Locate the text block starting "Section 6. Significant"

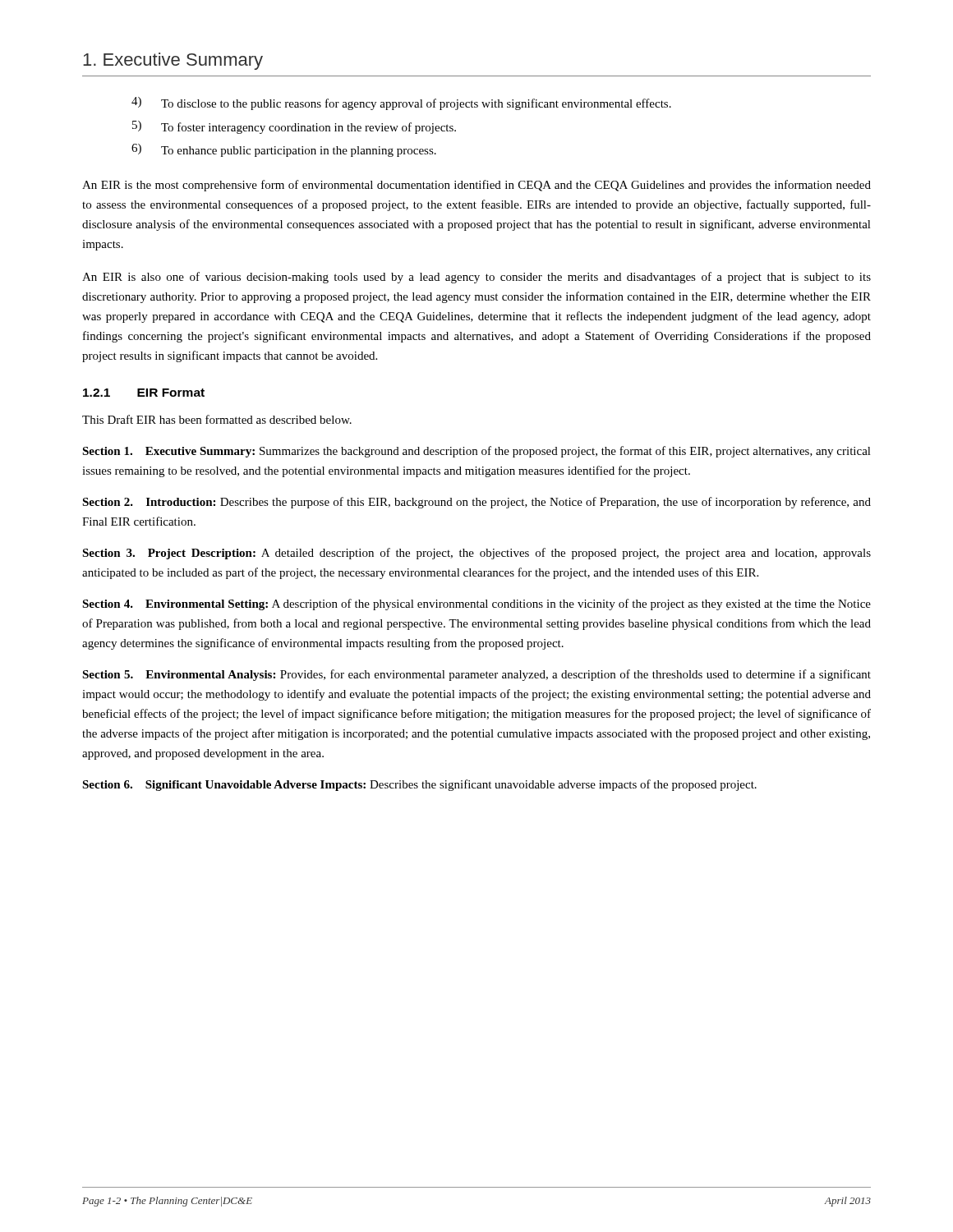point(420,784)
